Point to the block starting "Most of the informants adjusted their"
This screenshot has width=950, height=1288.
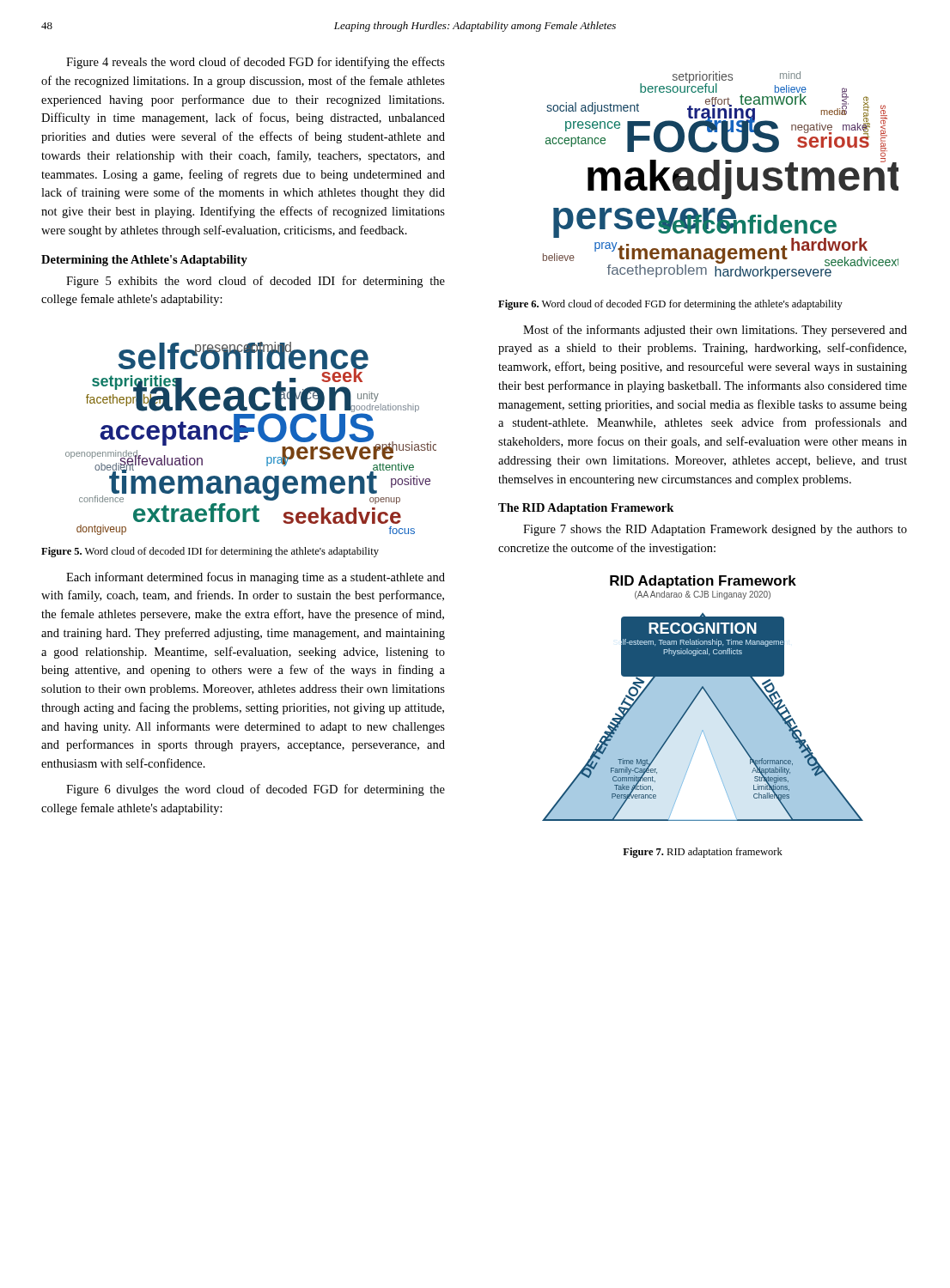[703, 405]
